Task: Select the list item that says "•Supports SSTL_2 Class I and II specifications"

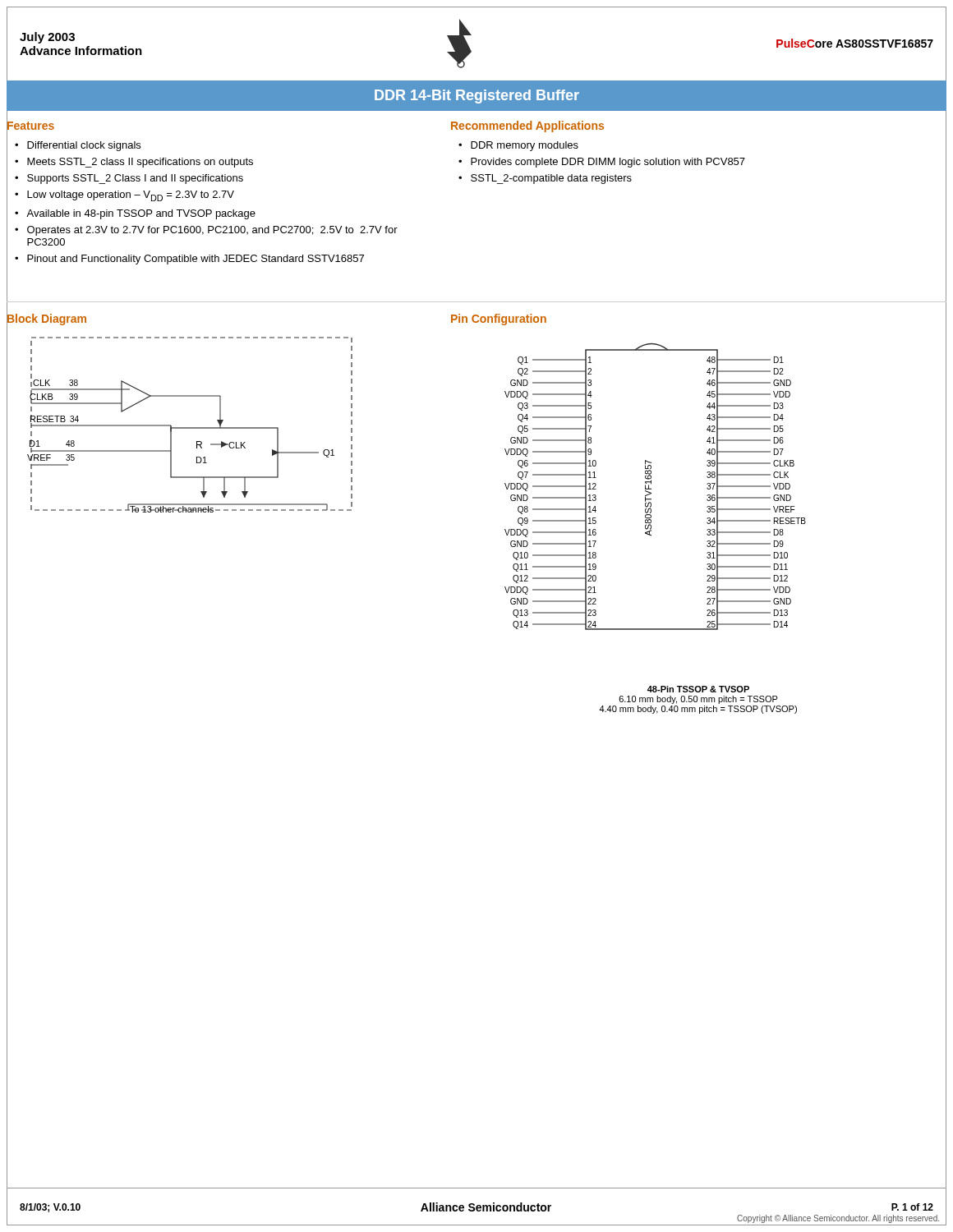Action: point(129,178)
